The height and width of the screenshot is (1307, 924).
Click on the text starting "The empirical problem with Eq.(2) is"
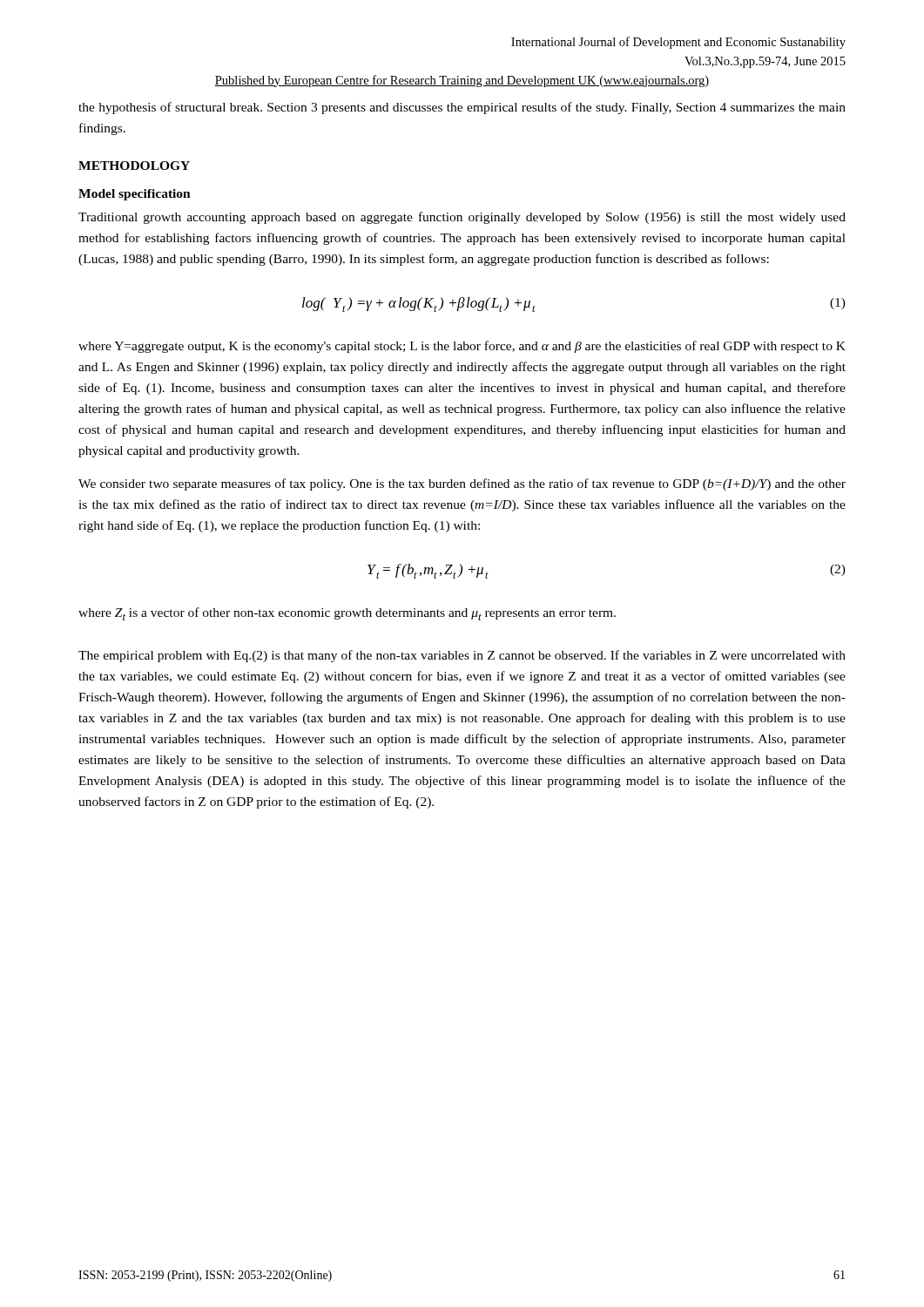(462, 728)
